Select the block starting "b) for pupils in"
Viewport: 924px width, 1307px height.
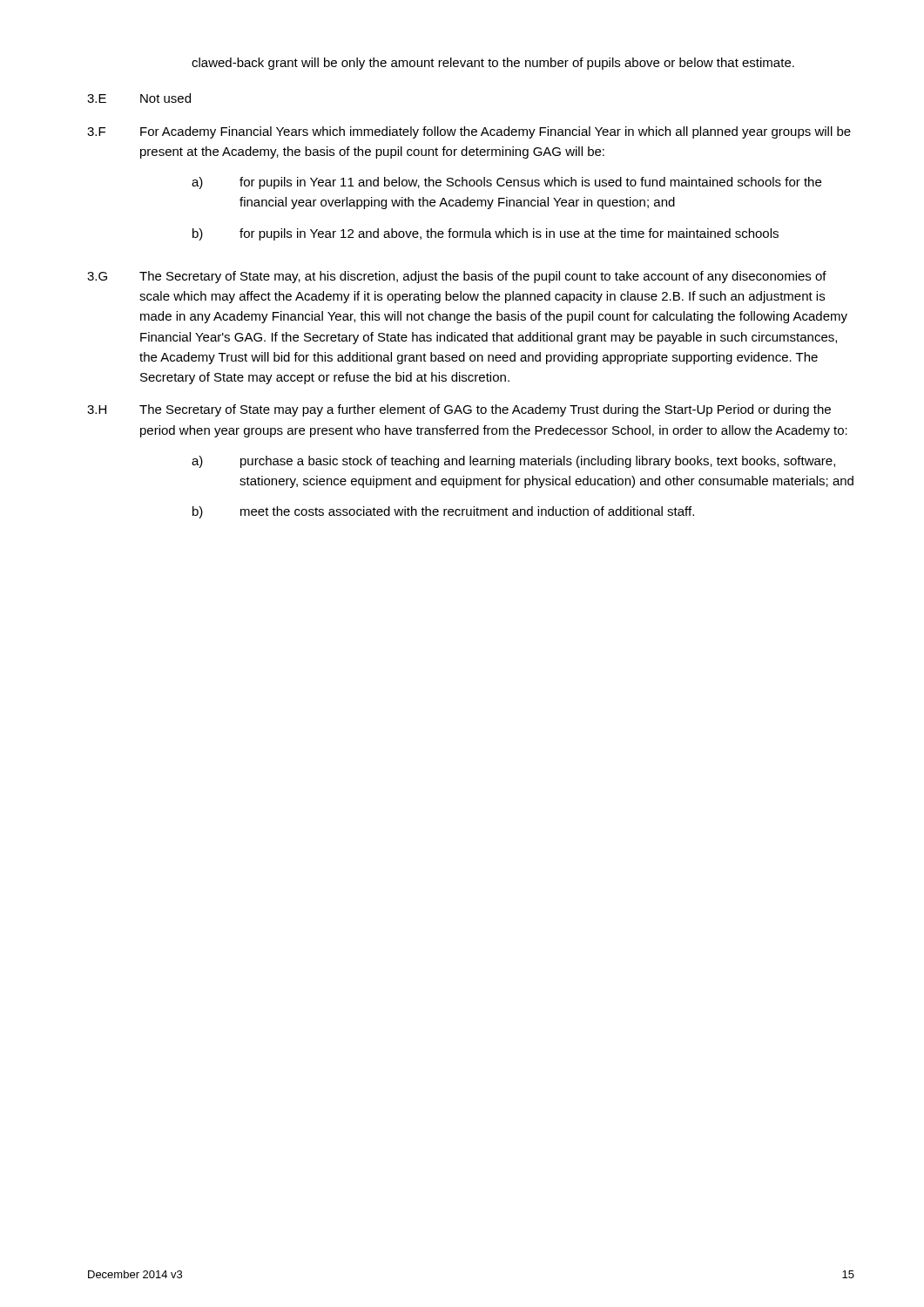[x=523, y=233]
